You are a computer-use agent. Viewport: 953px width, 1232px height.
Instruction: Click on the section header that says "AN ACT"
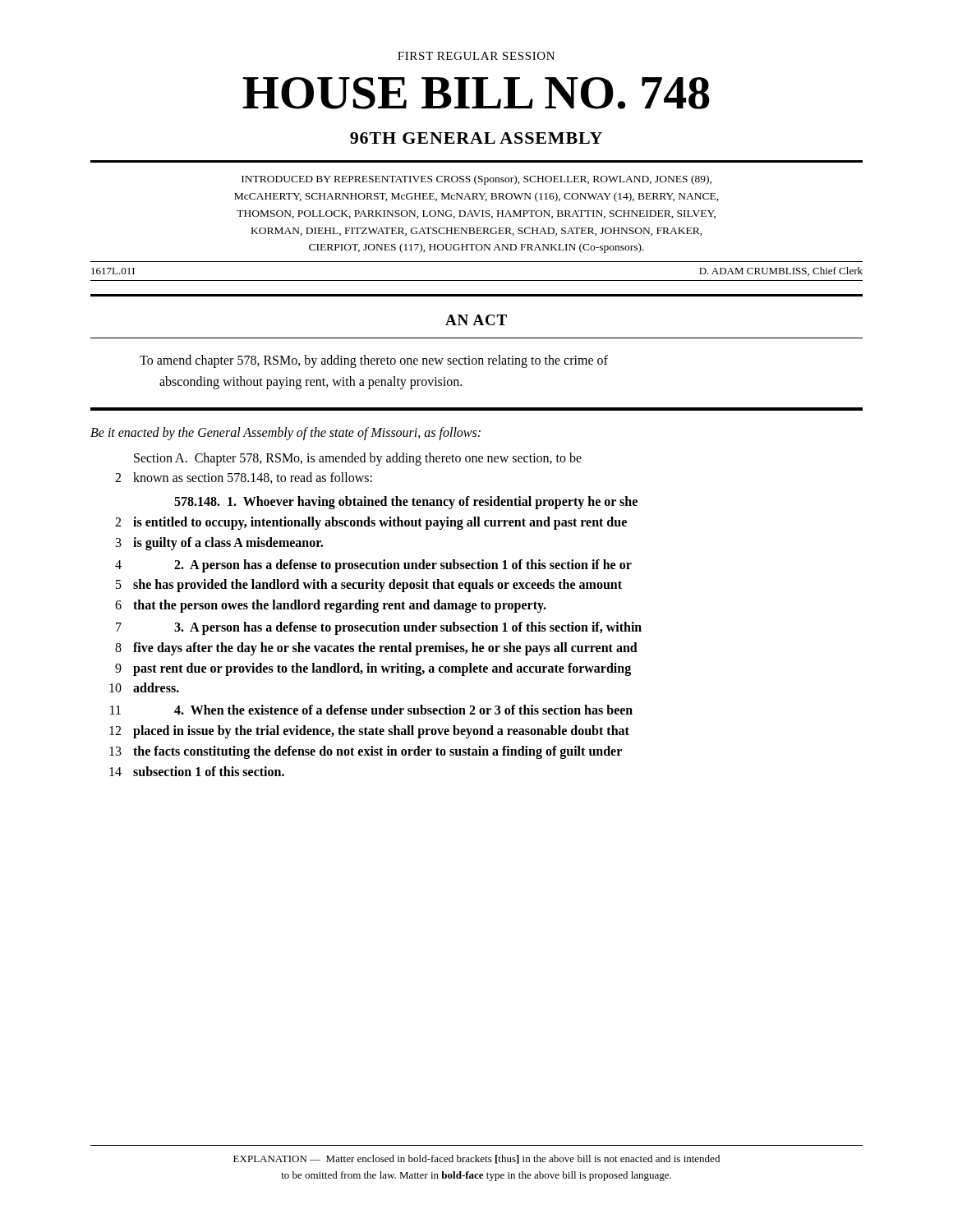(x=476, y=320)
